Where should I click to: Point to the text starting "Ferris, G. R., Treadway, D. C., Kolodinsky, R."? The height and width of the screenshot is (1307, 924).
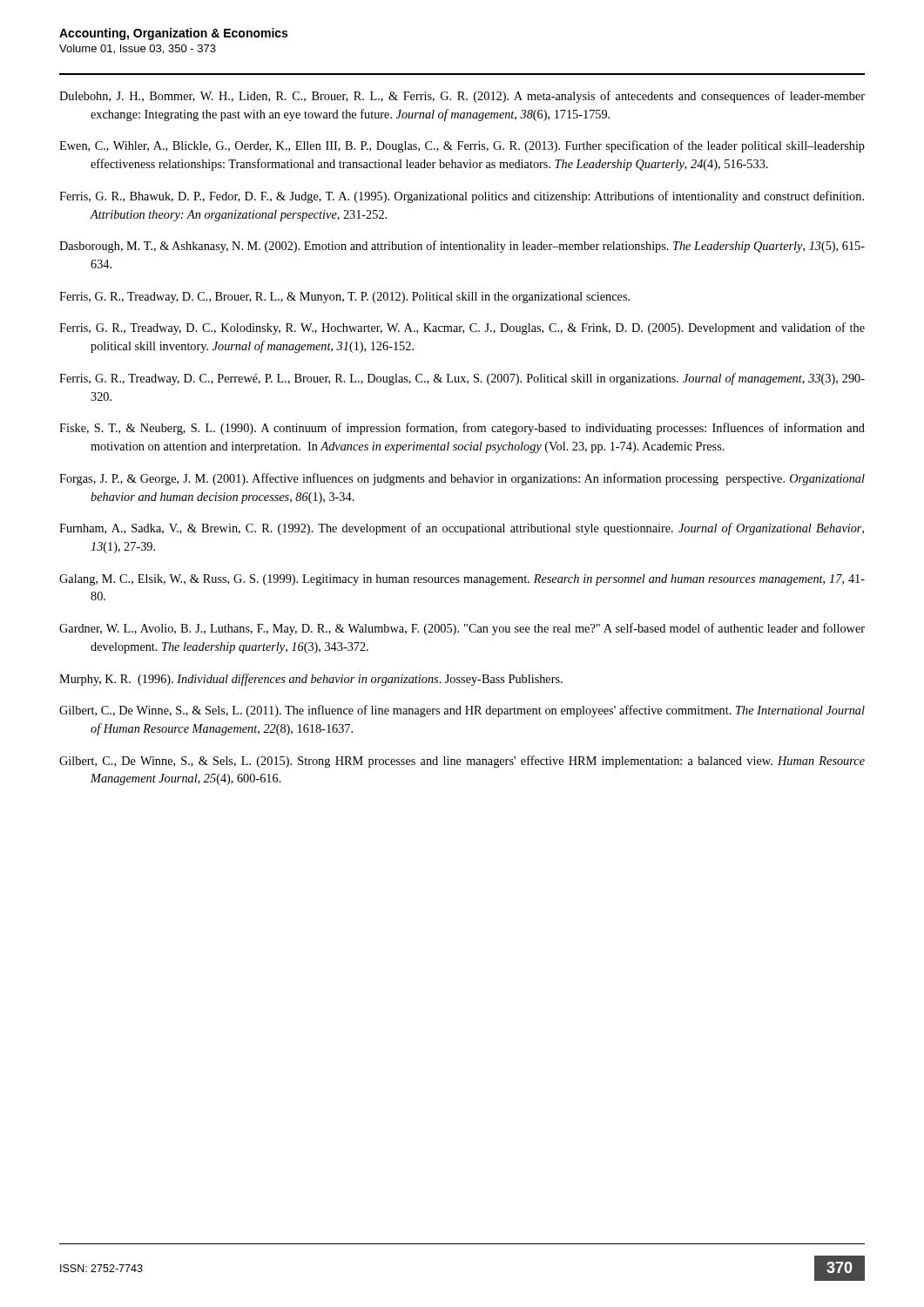[x=462, y=337]
